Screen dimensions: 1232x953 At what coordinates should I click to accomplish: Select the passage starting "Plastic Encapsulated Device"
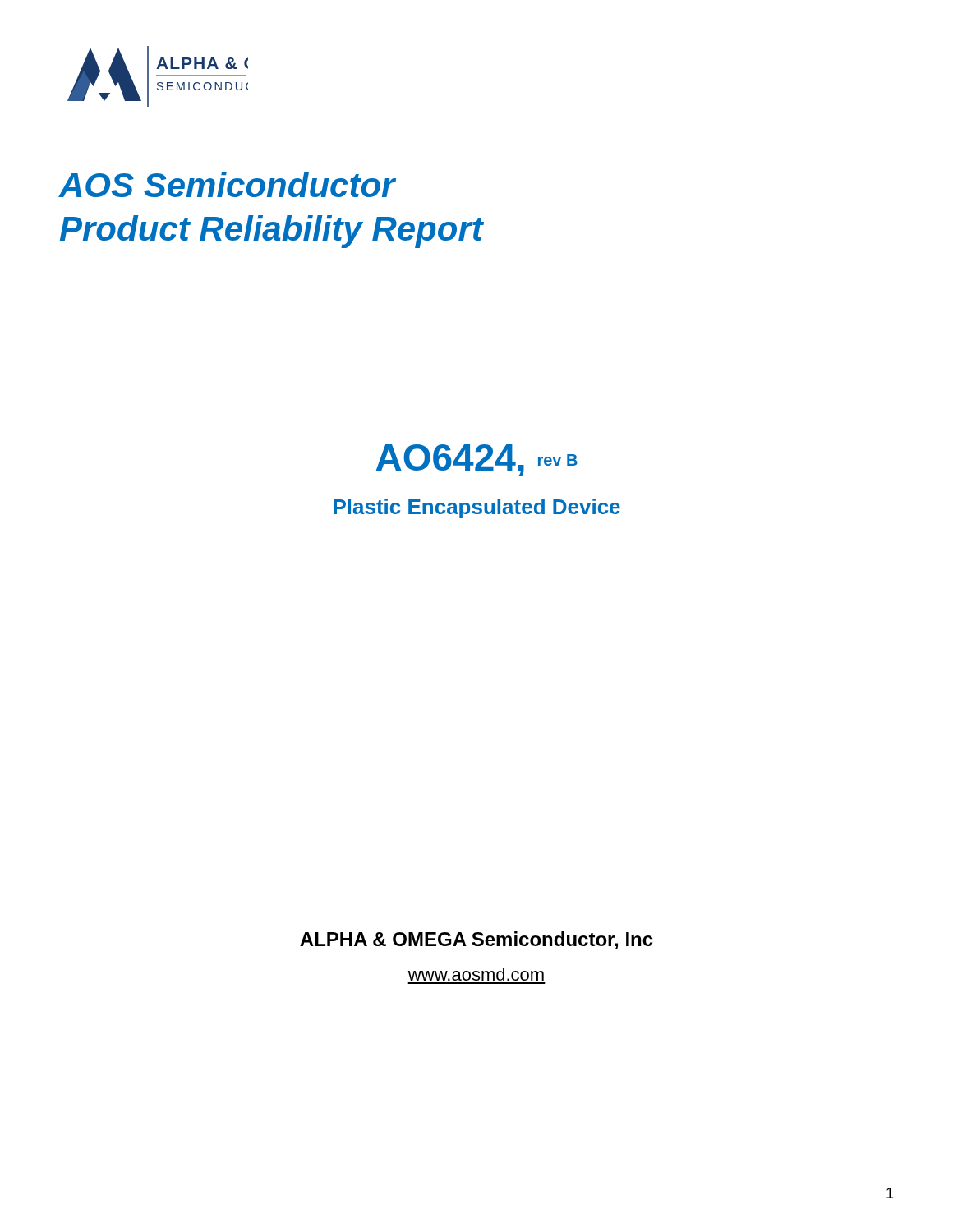pos(476,507)
